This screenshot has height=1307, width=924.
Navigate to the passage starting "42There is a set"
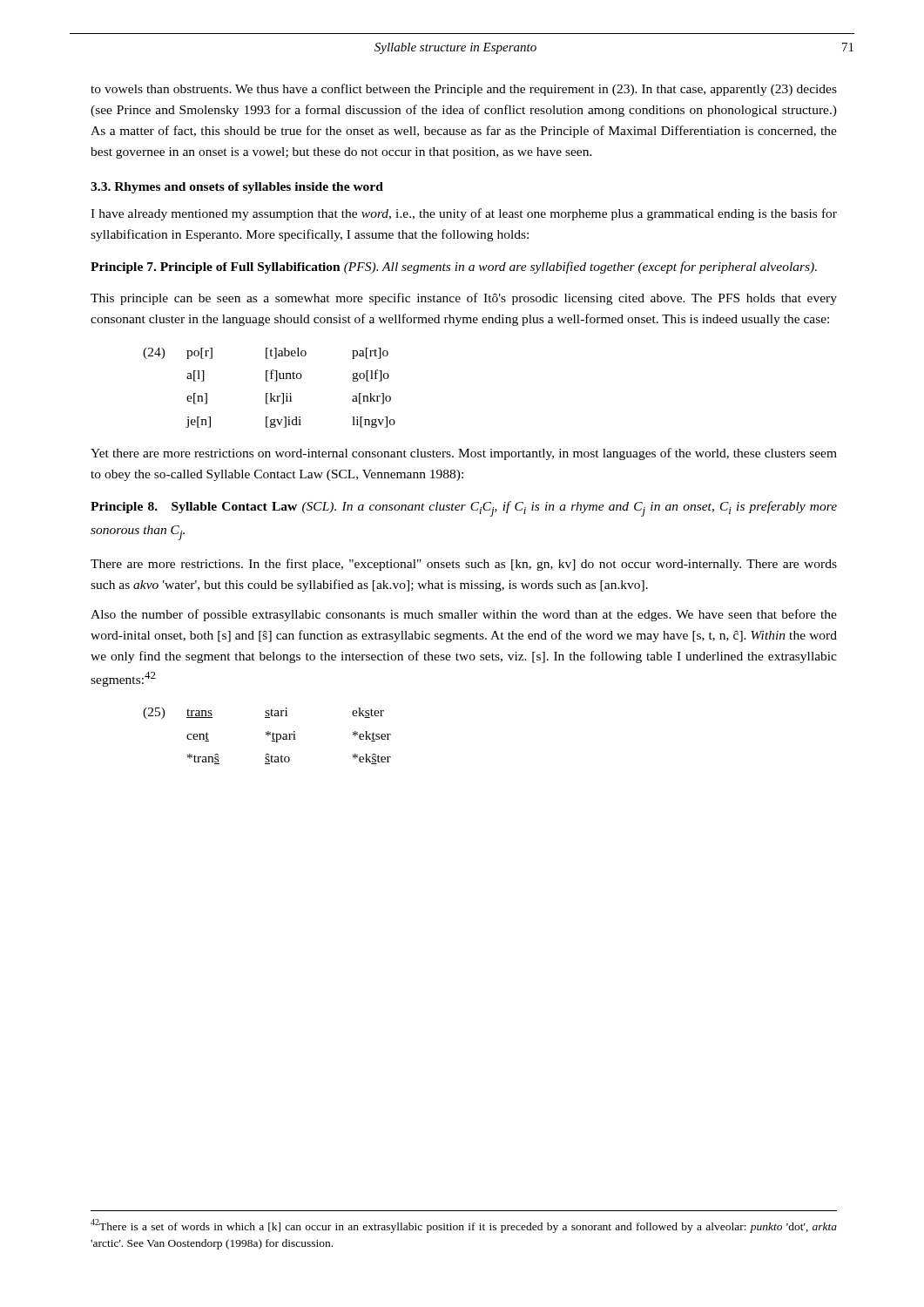tap(464, 1234)
